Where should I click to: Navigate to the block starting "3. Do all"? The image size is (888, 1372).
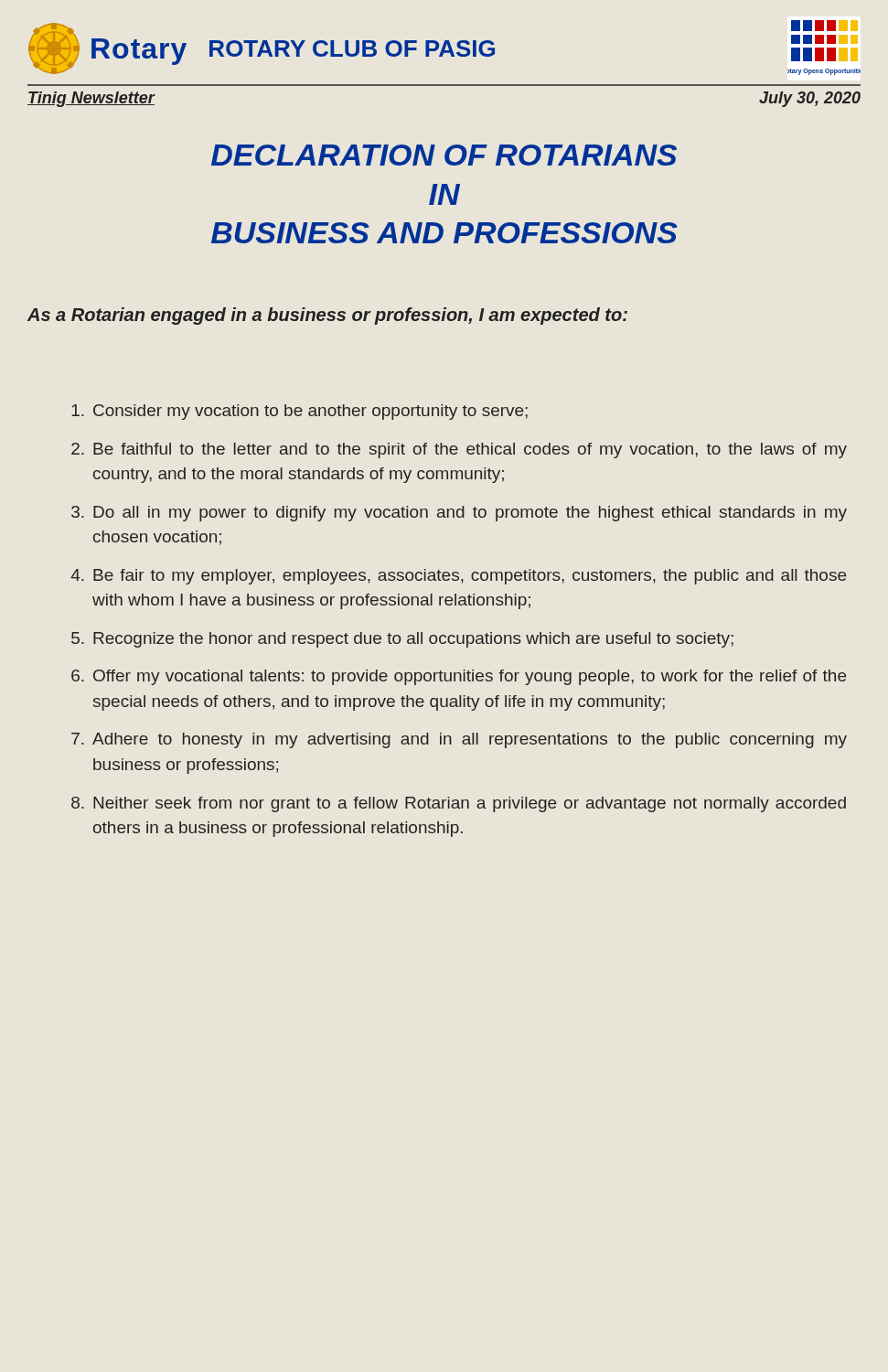[x=449, y=524]
